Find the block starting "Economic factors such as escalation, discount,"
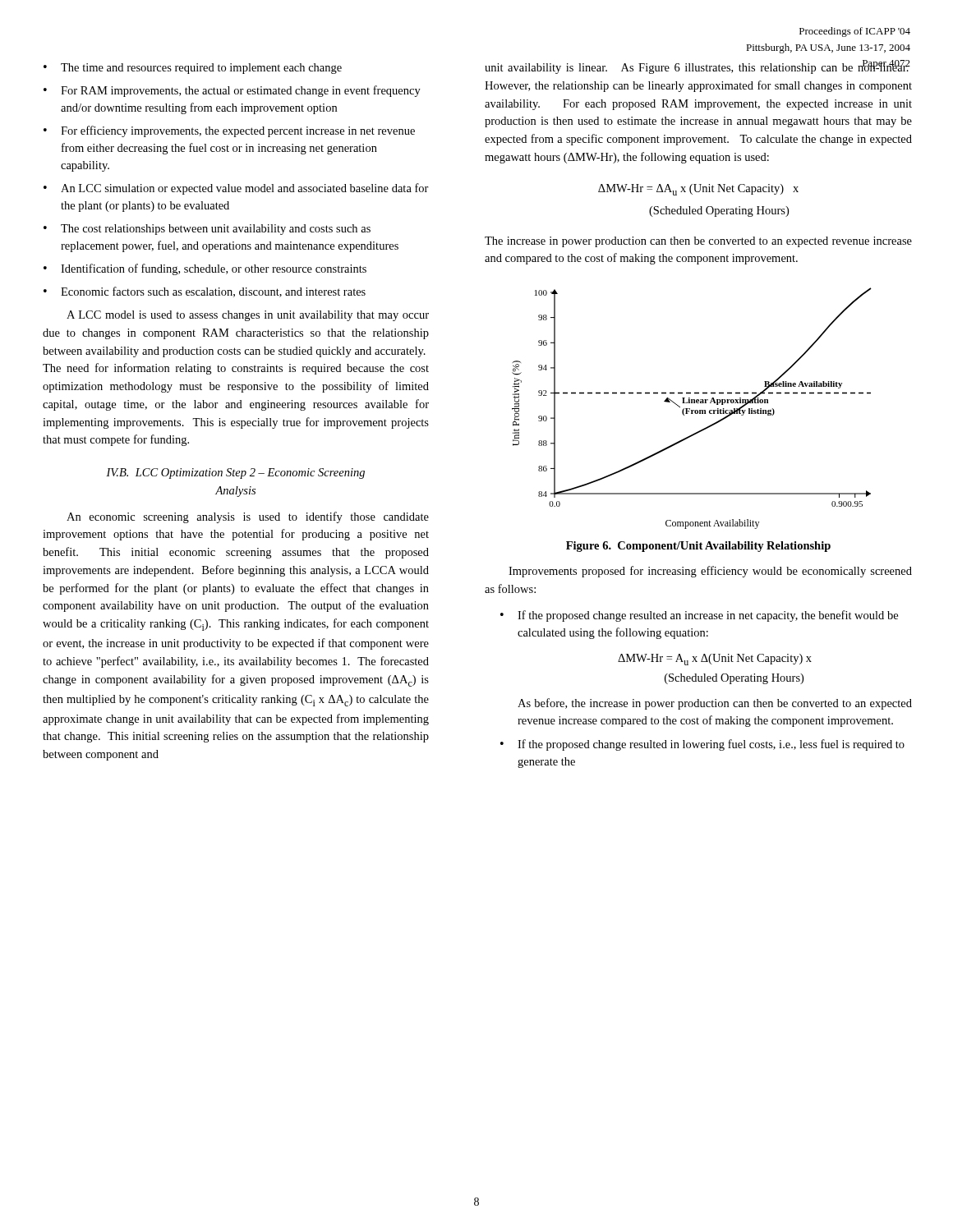Image resolution: width=953 pixels, height=1232 pixels. tap(213, 292)
